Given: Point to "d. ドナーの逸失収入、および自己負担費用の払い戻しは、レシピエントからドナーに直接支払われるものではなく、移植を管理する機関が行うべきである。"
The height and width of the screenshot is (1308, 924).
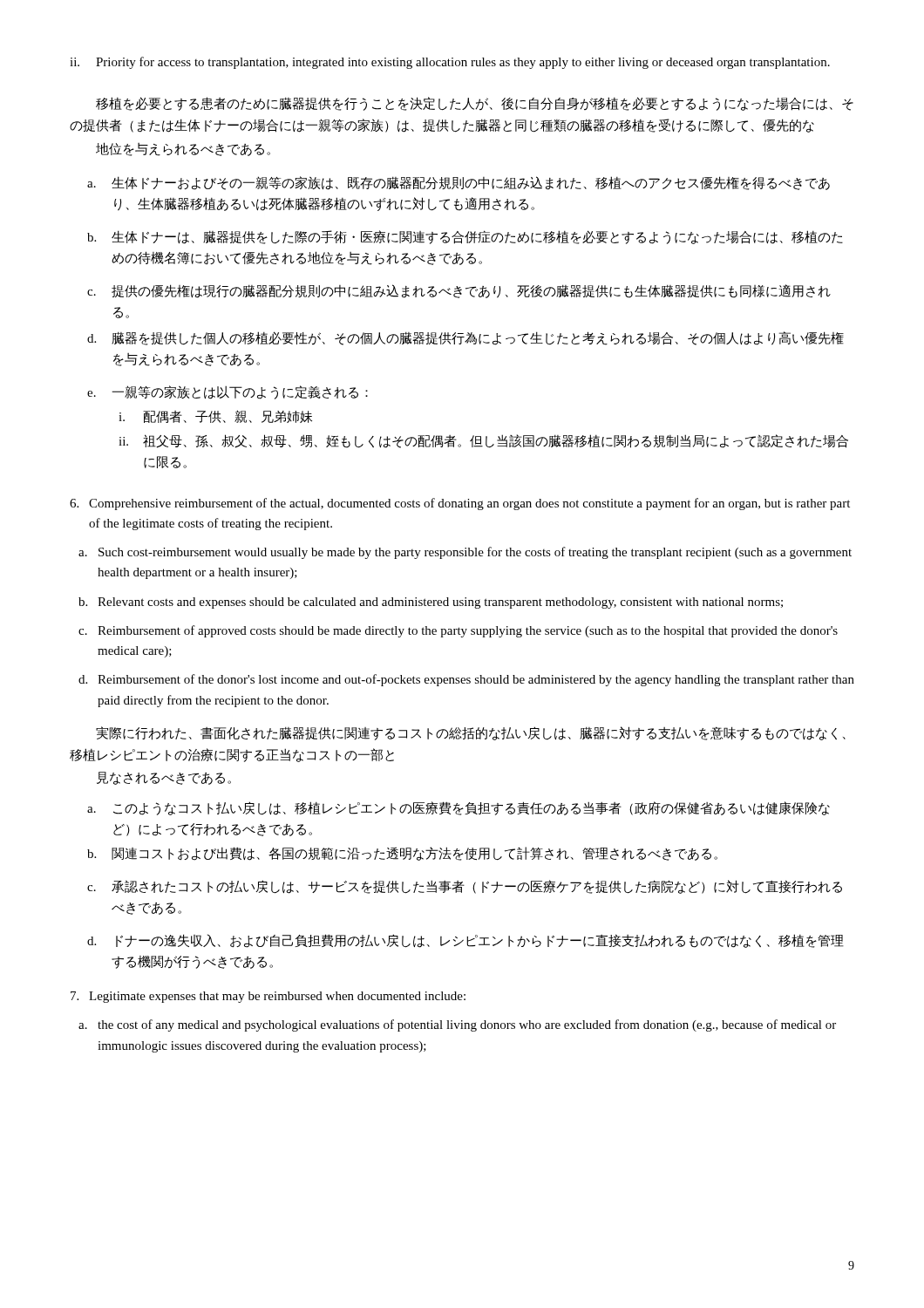Looking at the screenshot, I should coord(471,951).
